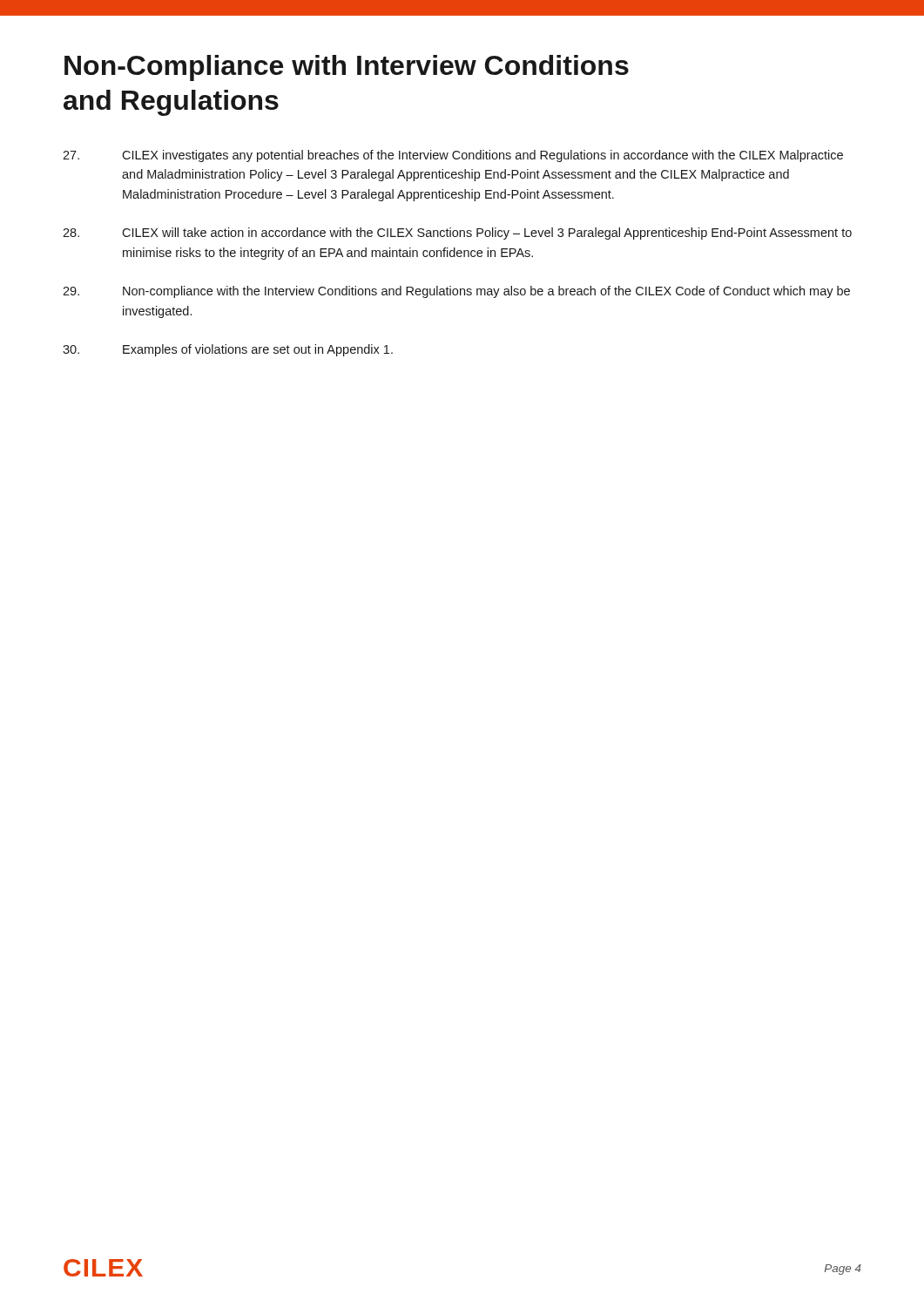Navigate to the element starting "27. CILEX investigates any potential breaches of the"
This screenshot has width=924, height=1307.
tap(462, 175)
